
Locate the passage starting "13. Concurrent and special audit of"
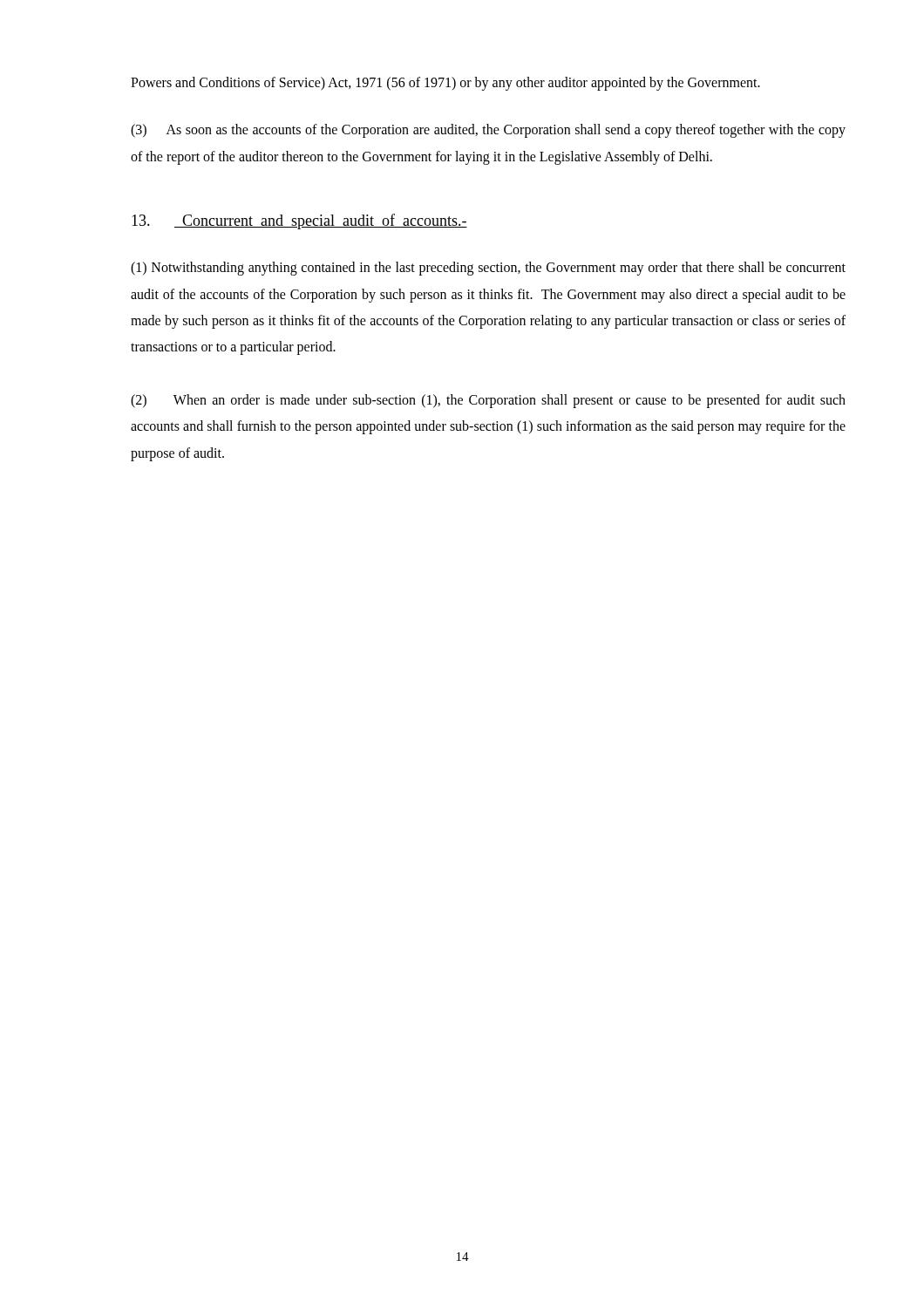(x=299, y=221)
